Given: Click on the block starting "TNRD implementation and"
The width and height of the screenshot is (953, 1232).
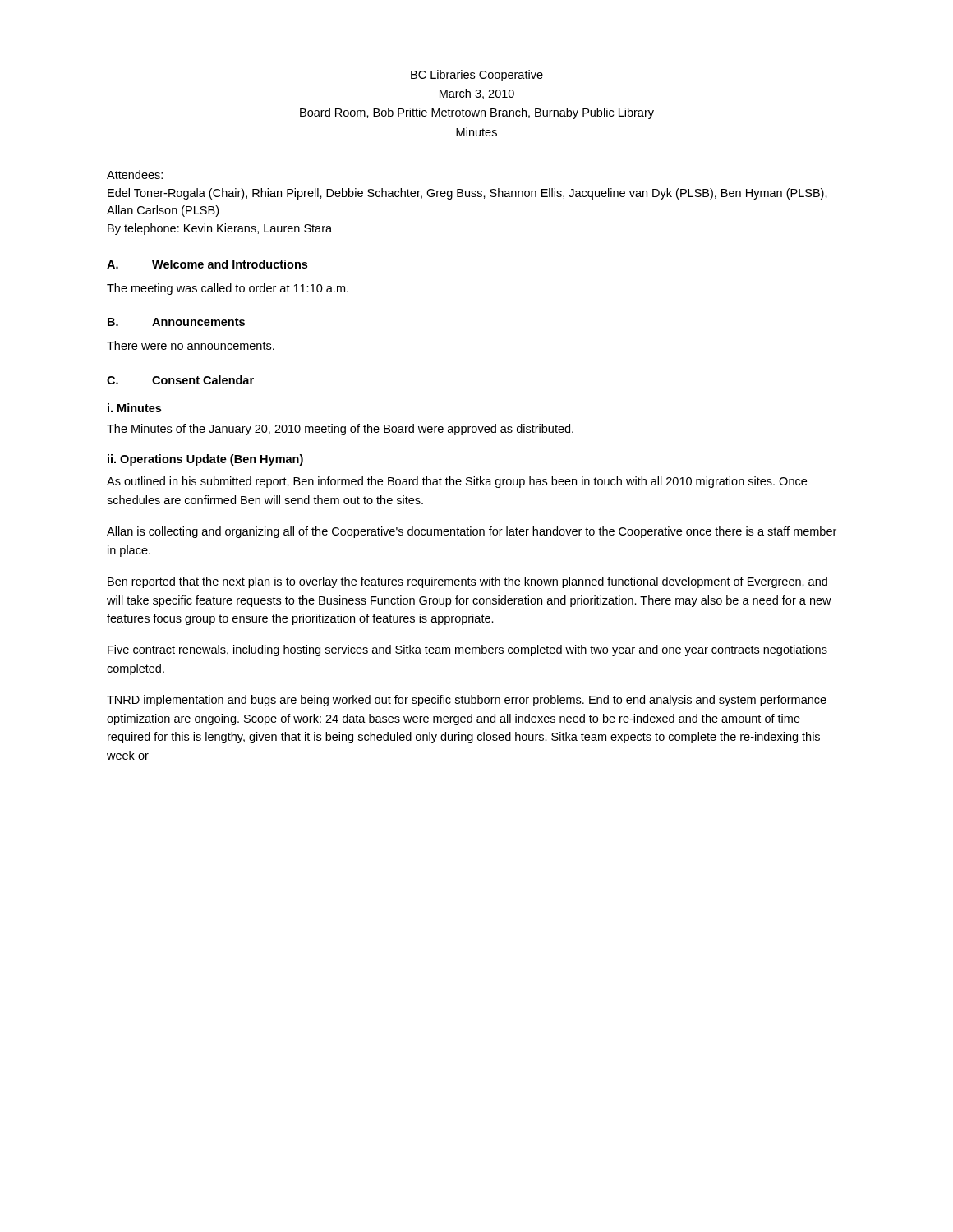Looking at the screenshot, I should pos(467,728).
